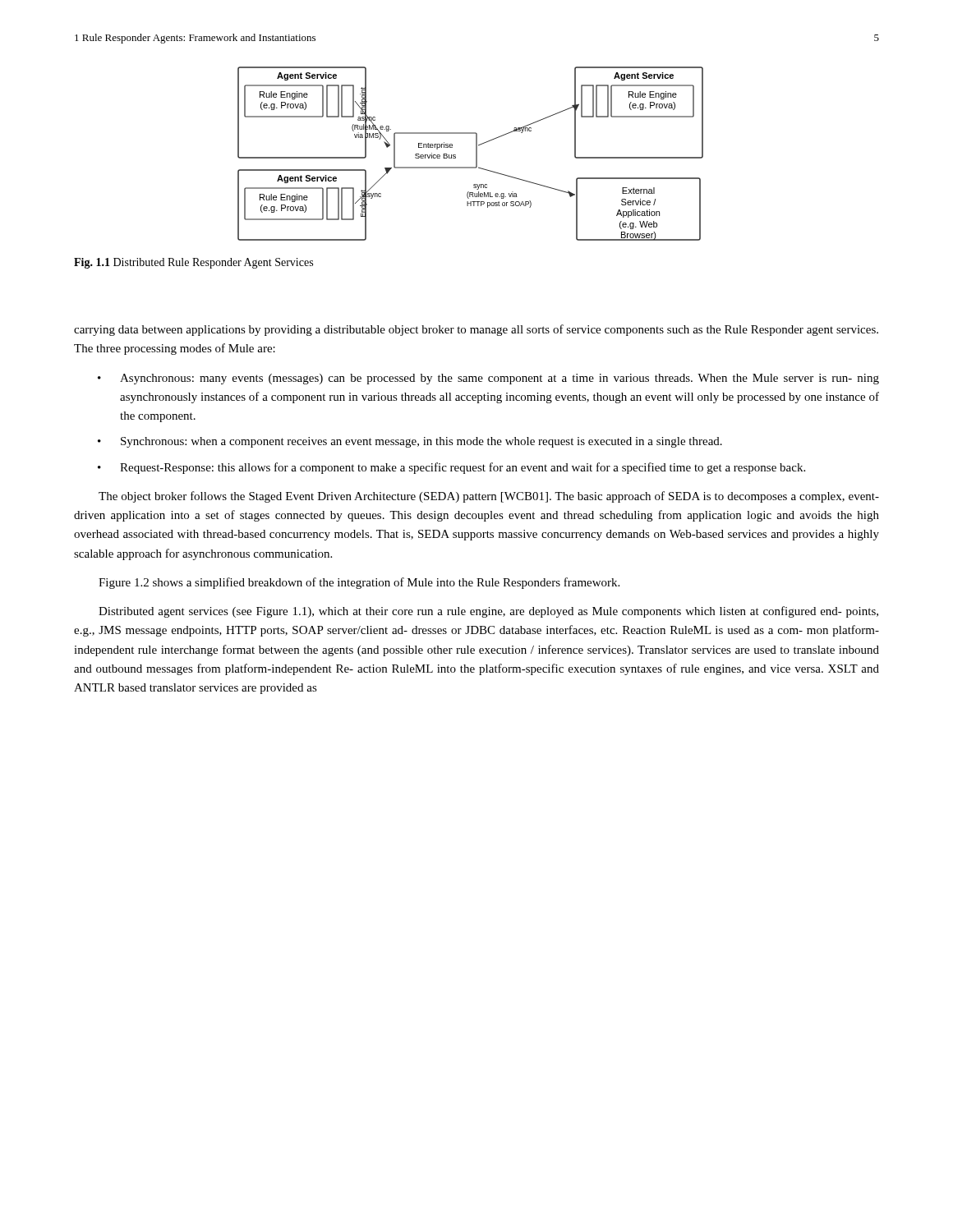Find the engineering diagram
Image resolution: width=953 pixels, height=1232 pixels.
pyautogui.click(x=476, y=164)
